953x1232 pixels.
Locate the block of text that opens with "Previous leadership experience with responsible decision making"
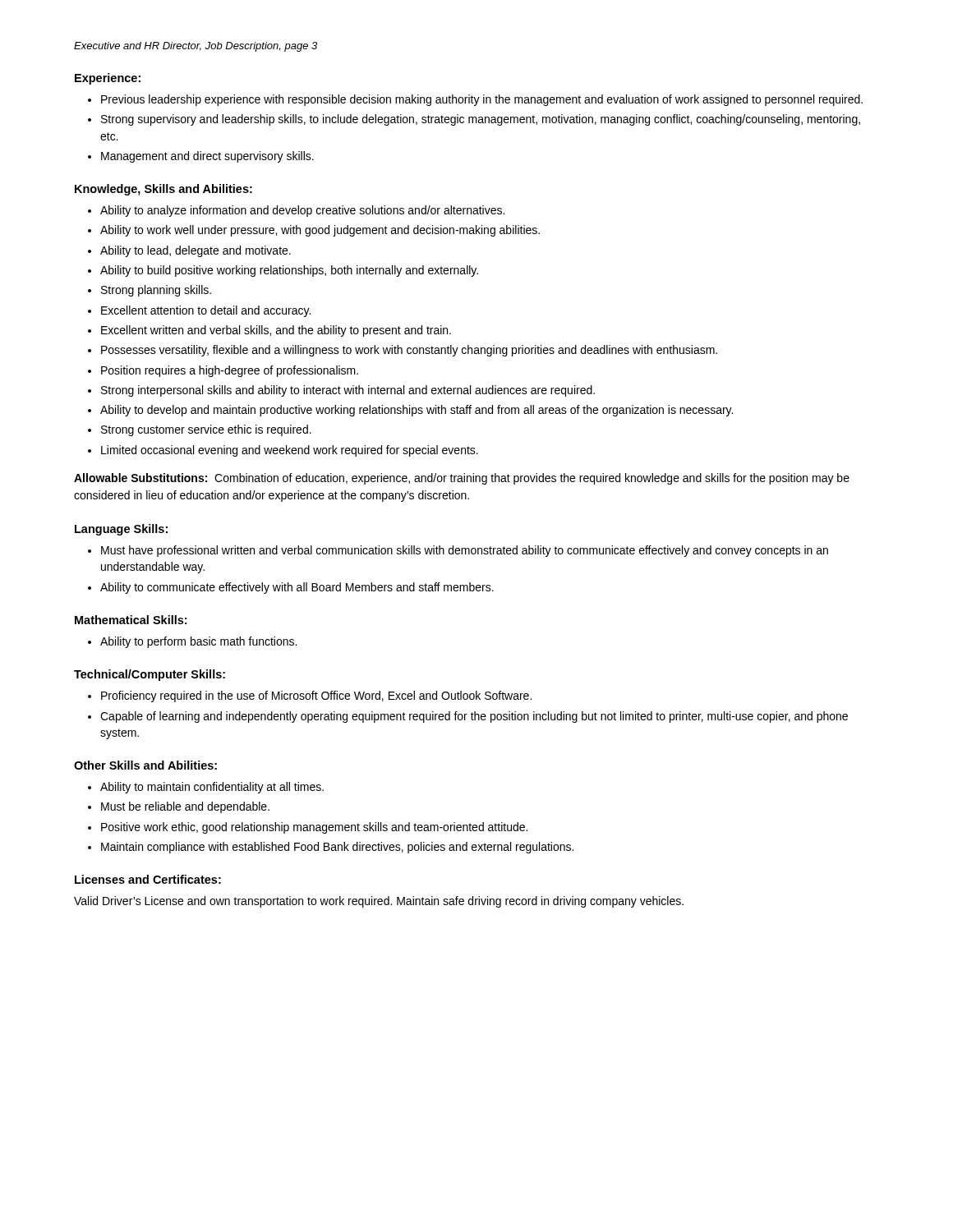click(x=482, y=99)
